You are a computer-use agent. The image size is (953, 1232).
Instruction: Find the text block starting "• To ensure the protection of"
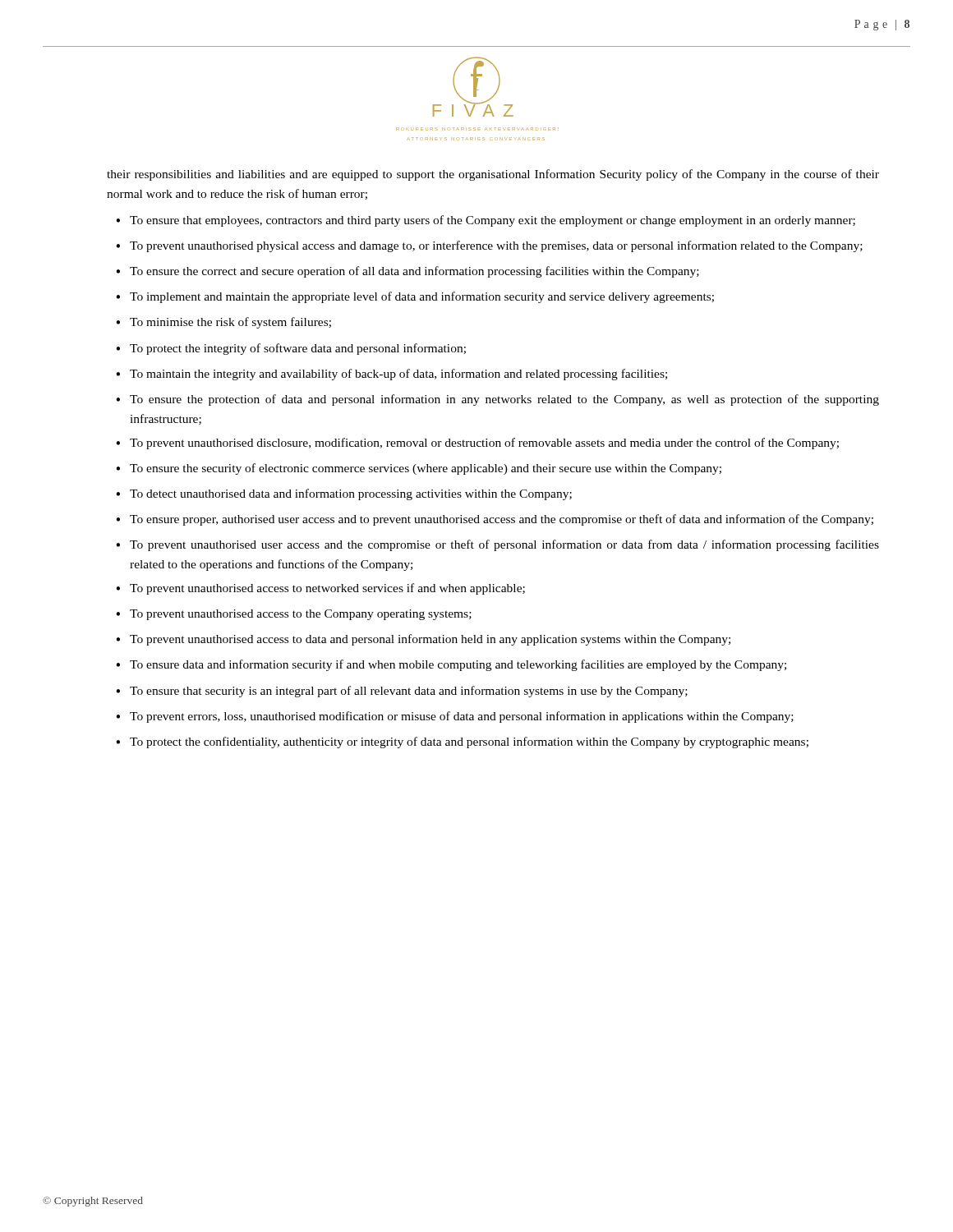click(x=493, y=409)
